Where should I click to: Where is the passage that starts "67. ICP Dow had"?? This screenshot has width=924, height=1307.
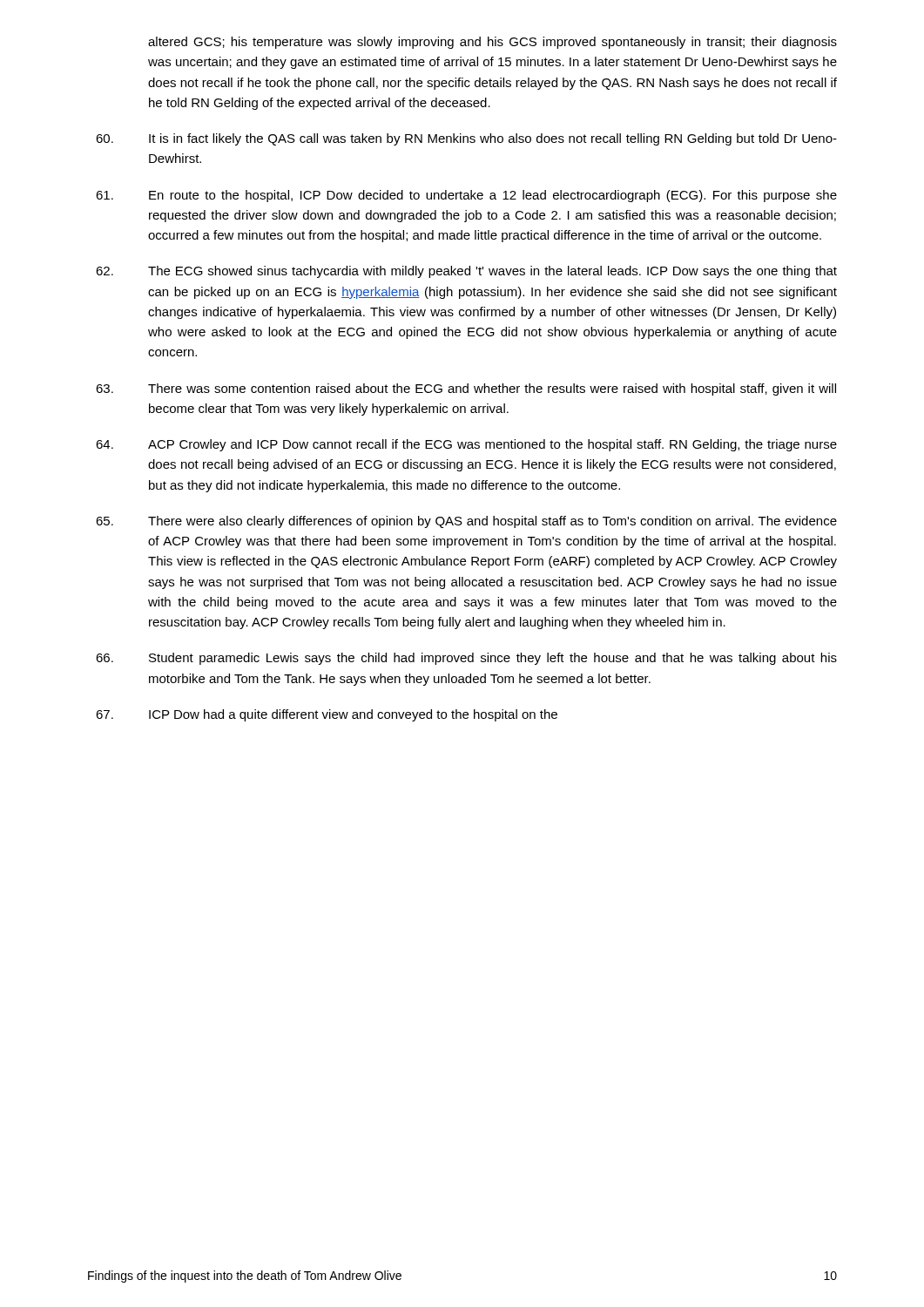466,714
